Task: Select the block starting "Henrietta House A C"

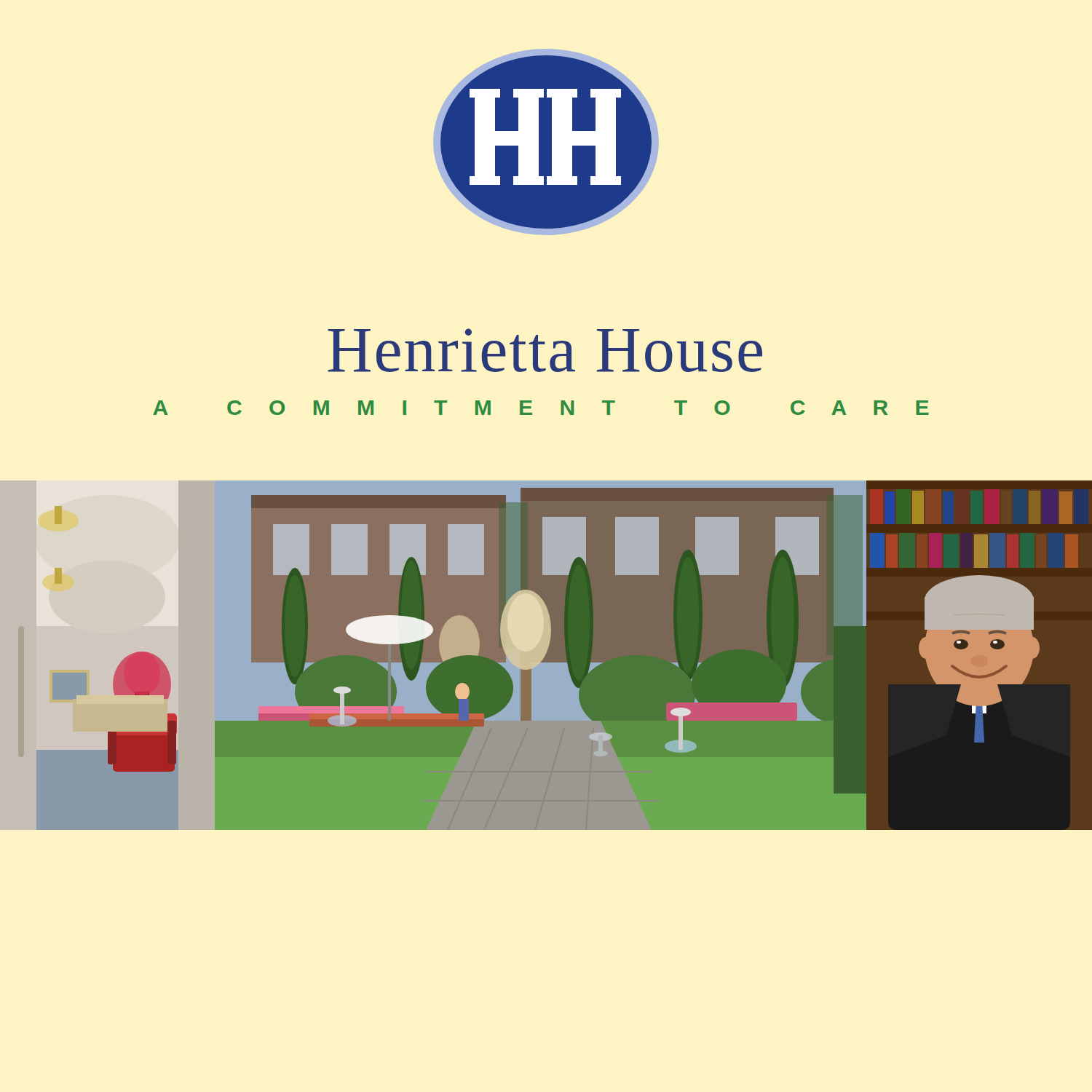Action: [x=546, y=367]
